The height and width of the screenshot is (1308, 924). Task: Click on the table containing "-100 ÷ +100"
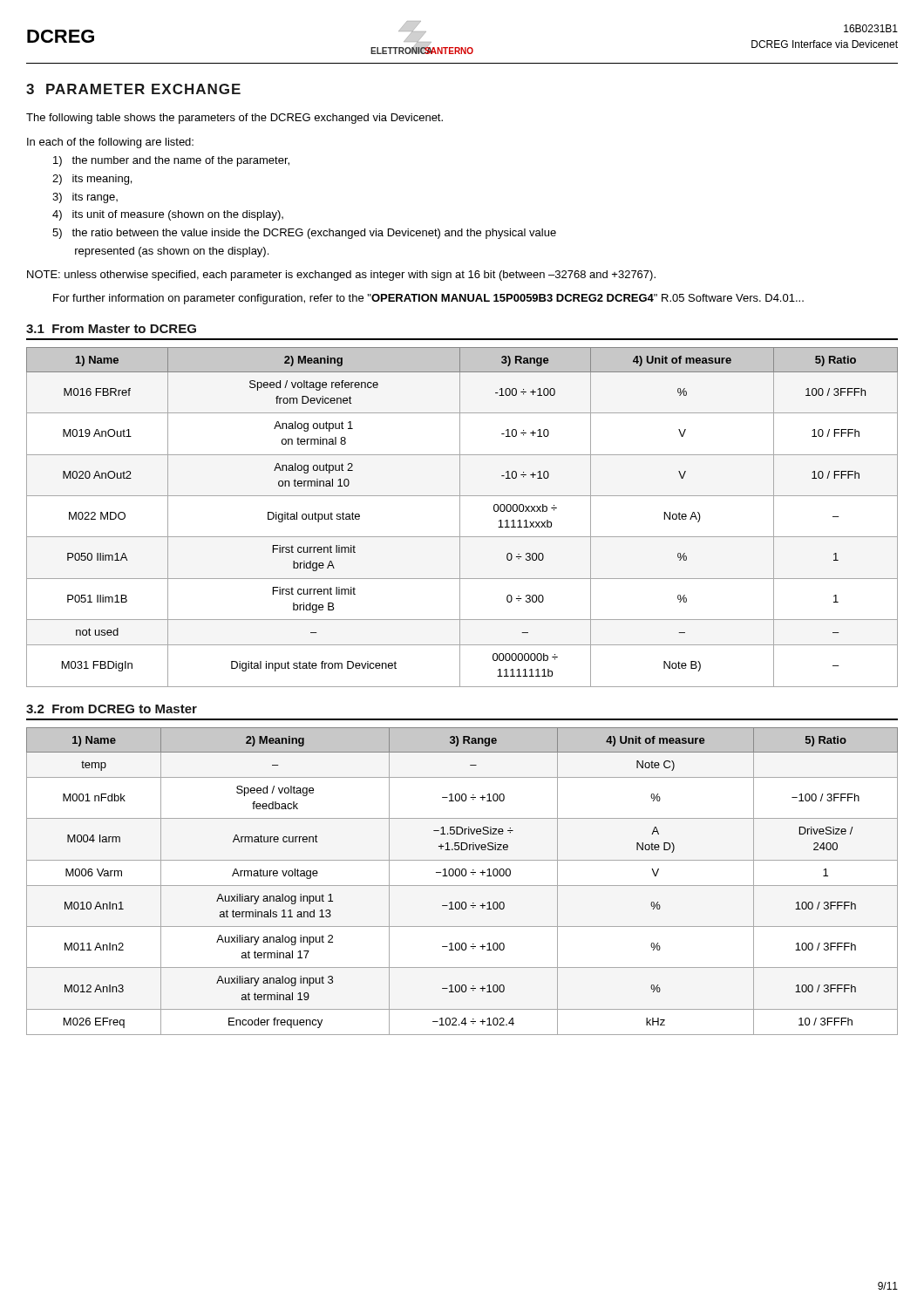(x=462, y=517)
